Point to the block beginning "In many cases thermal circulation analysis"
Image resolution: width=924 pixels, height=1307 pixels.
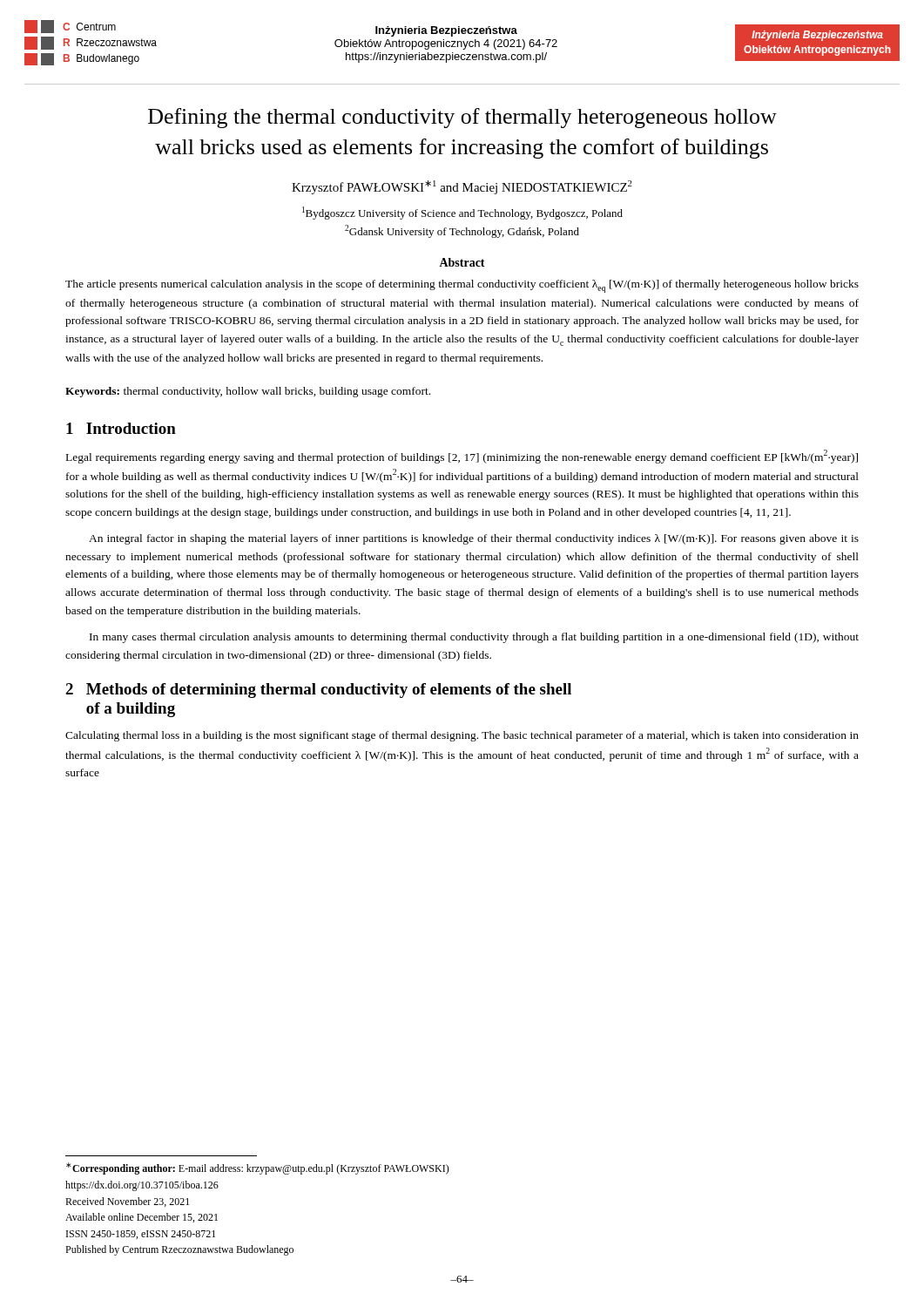[462, 645]
